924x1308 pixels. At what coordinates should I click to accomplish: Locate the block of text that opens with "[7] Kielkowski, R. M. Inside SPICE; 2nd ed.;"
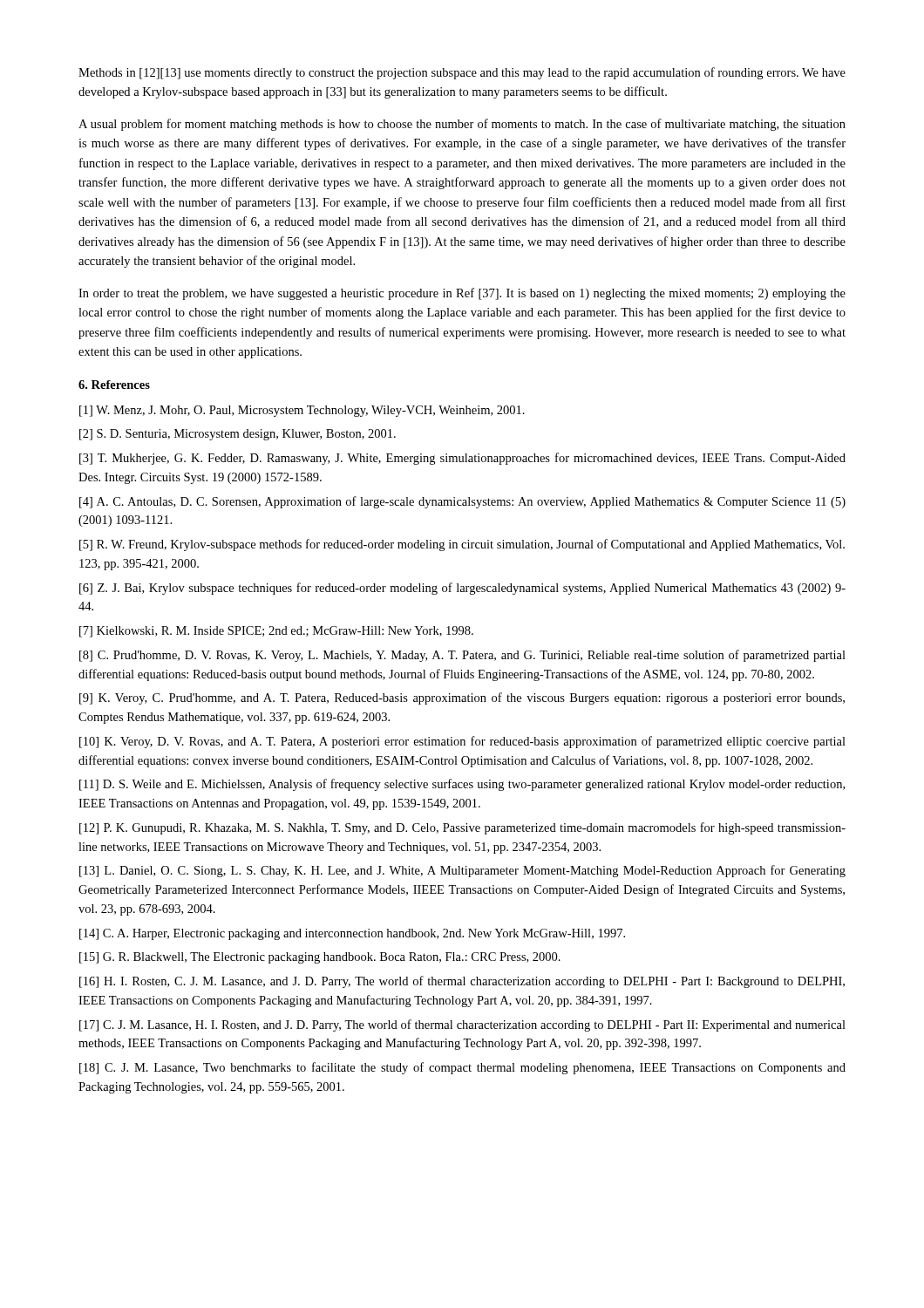pyautogui.click(x=276, y=631)
